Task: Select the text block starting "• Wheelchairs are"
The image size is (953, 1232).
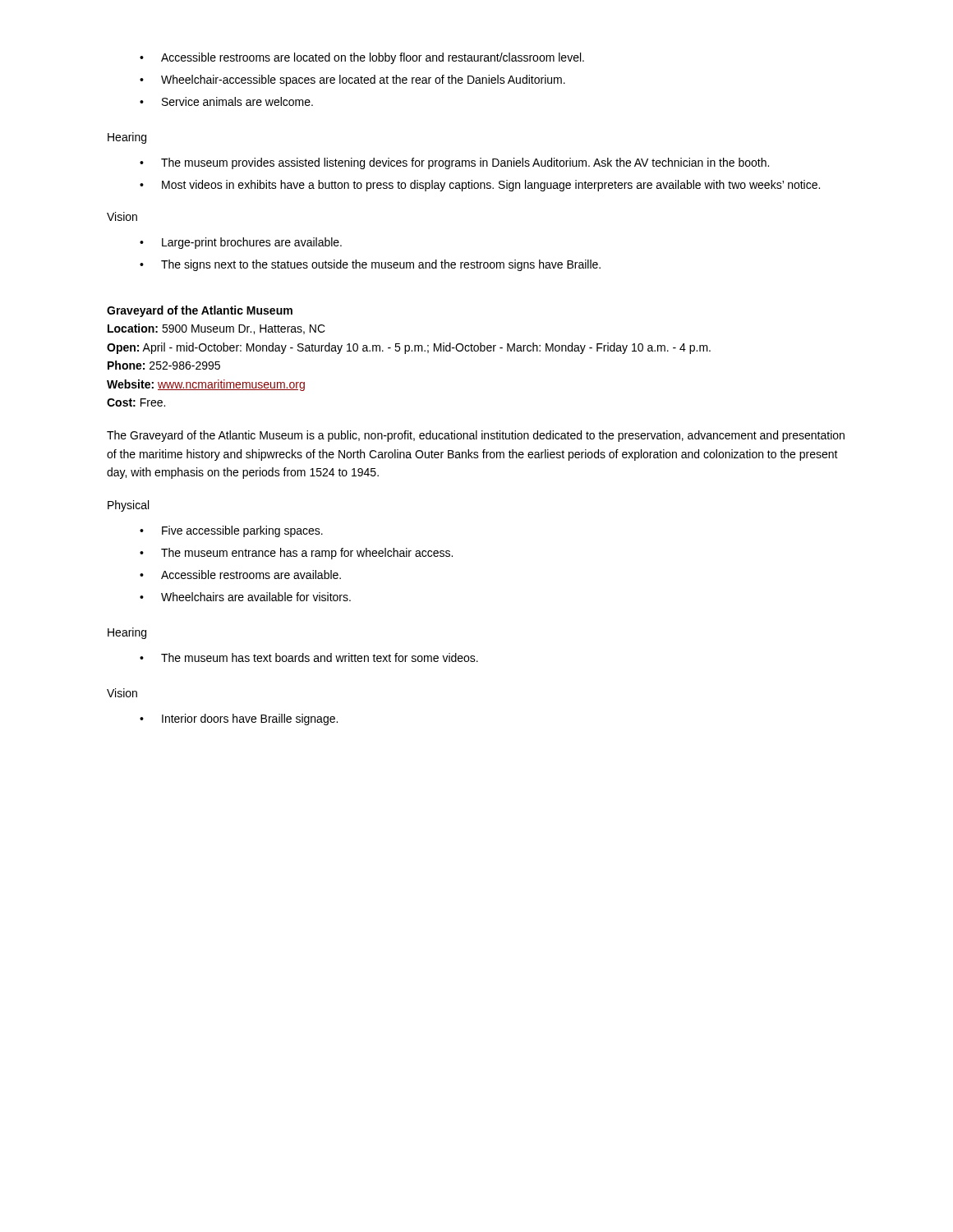Action: (245, 597)
